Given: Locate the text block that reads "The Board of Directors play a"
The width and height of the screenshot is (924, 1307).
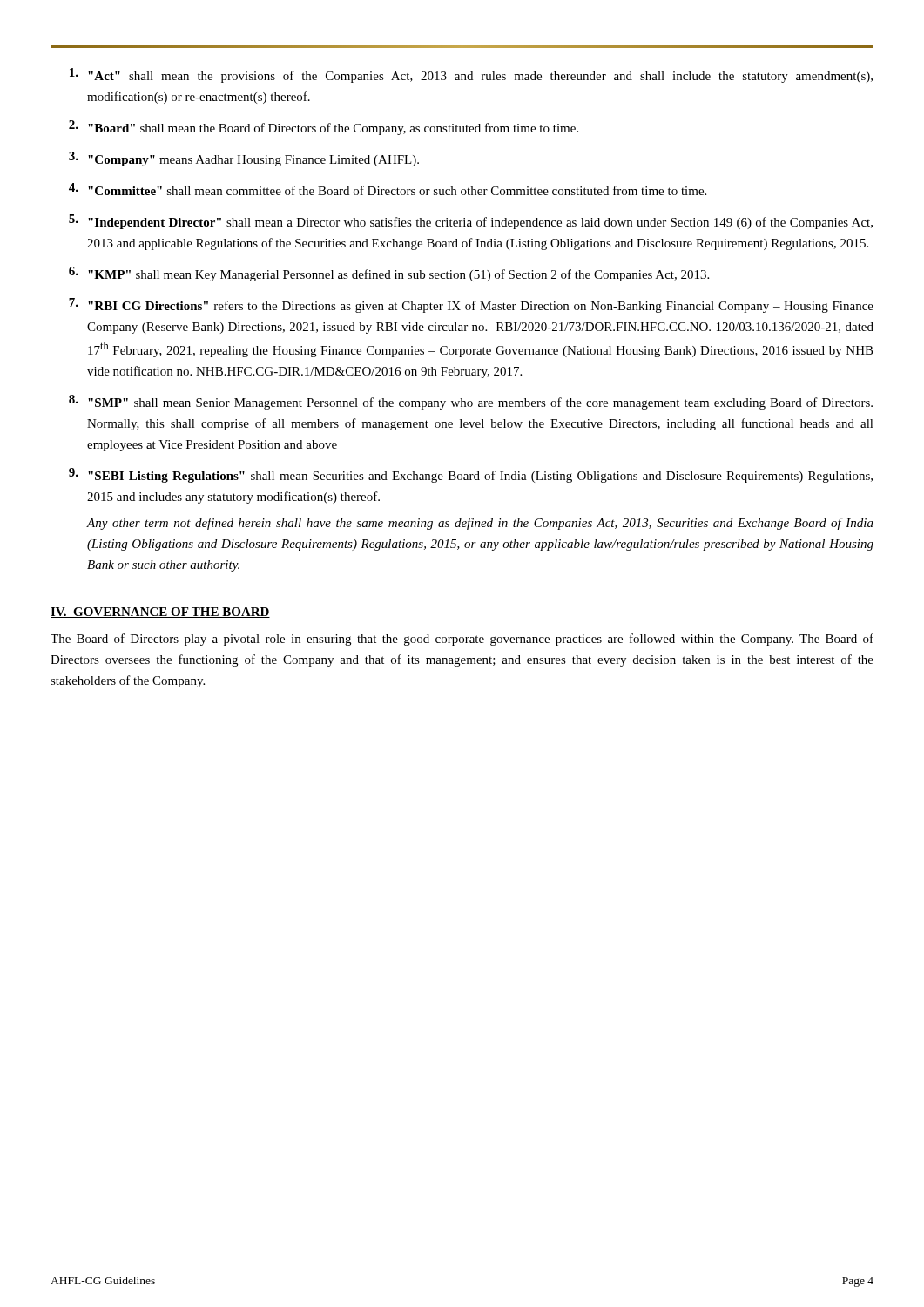Looking at the screenshot, I should point(462,660).
